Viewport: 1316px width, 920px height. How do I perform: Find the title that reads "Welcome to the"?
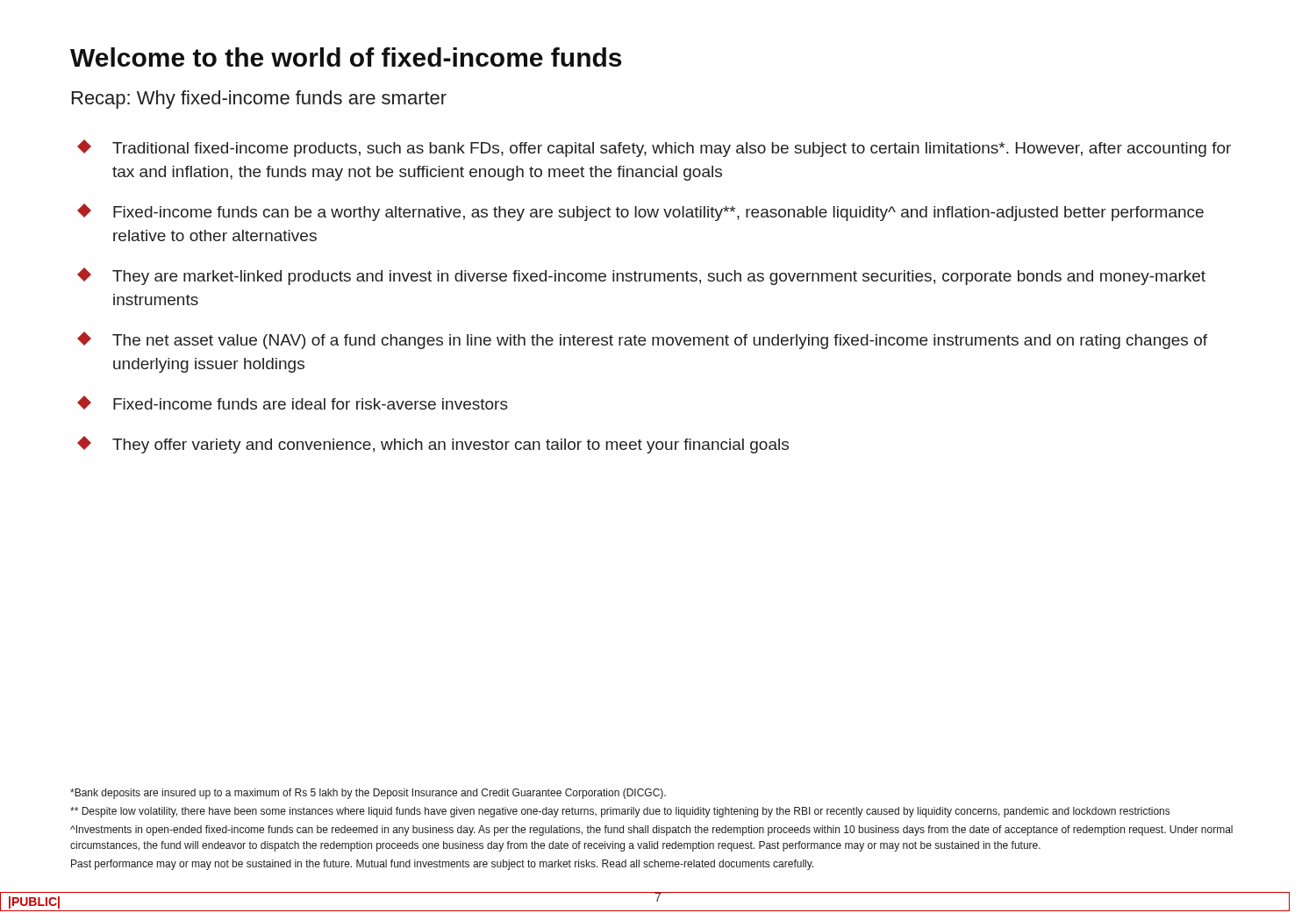pos(346,57)
